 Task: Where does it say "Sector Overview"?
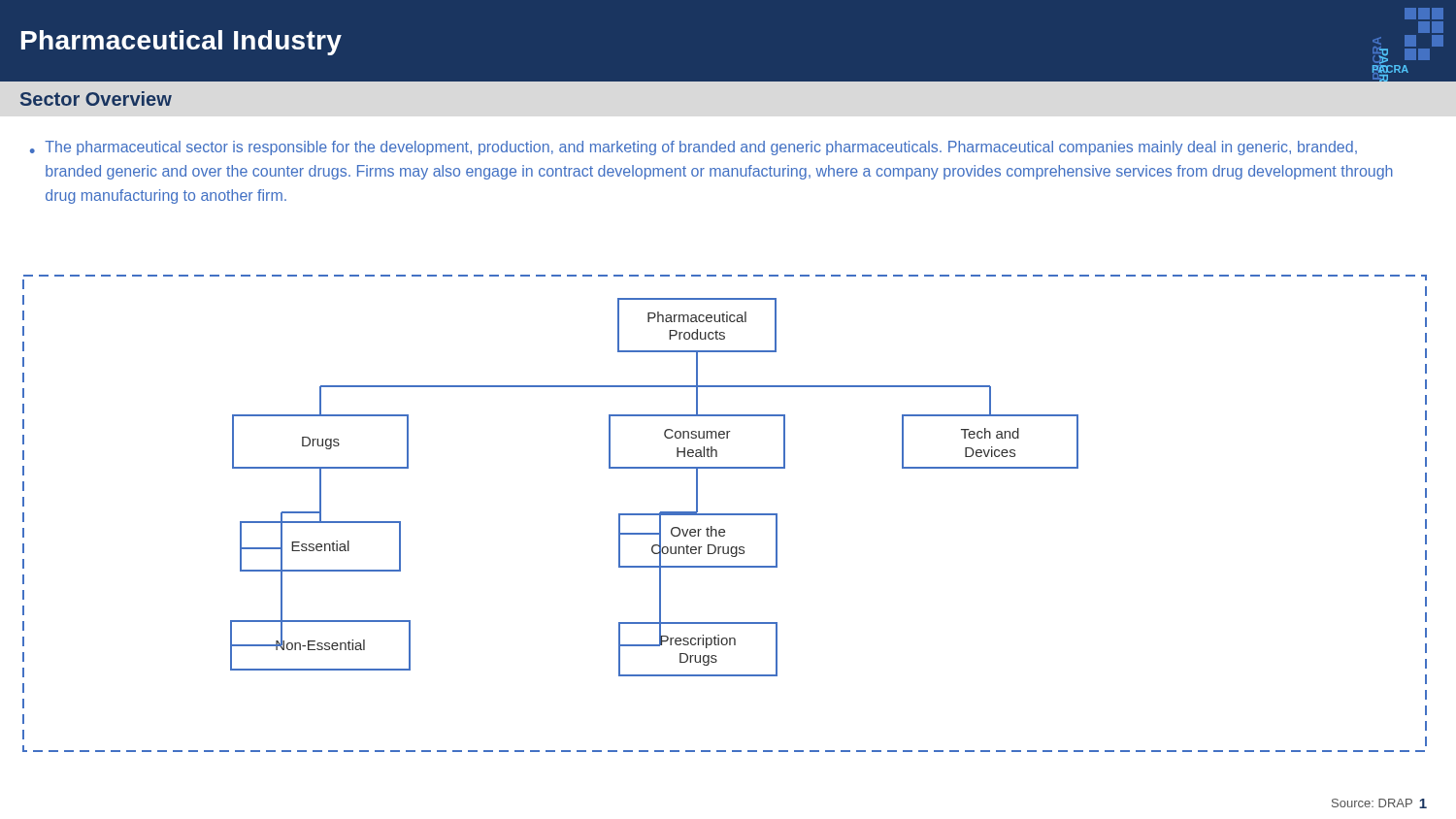pos(95,98)
